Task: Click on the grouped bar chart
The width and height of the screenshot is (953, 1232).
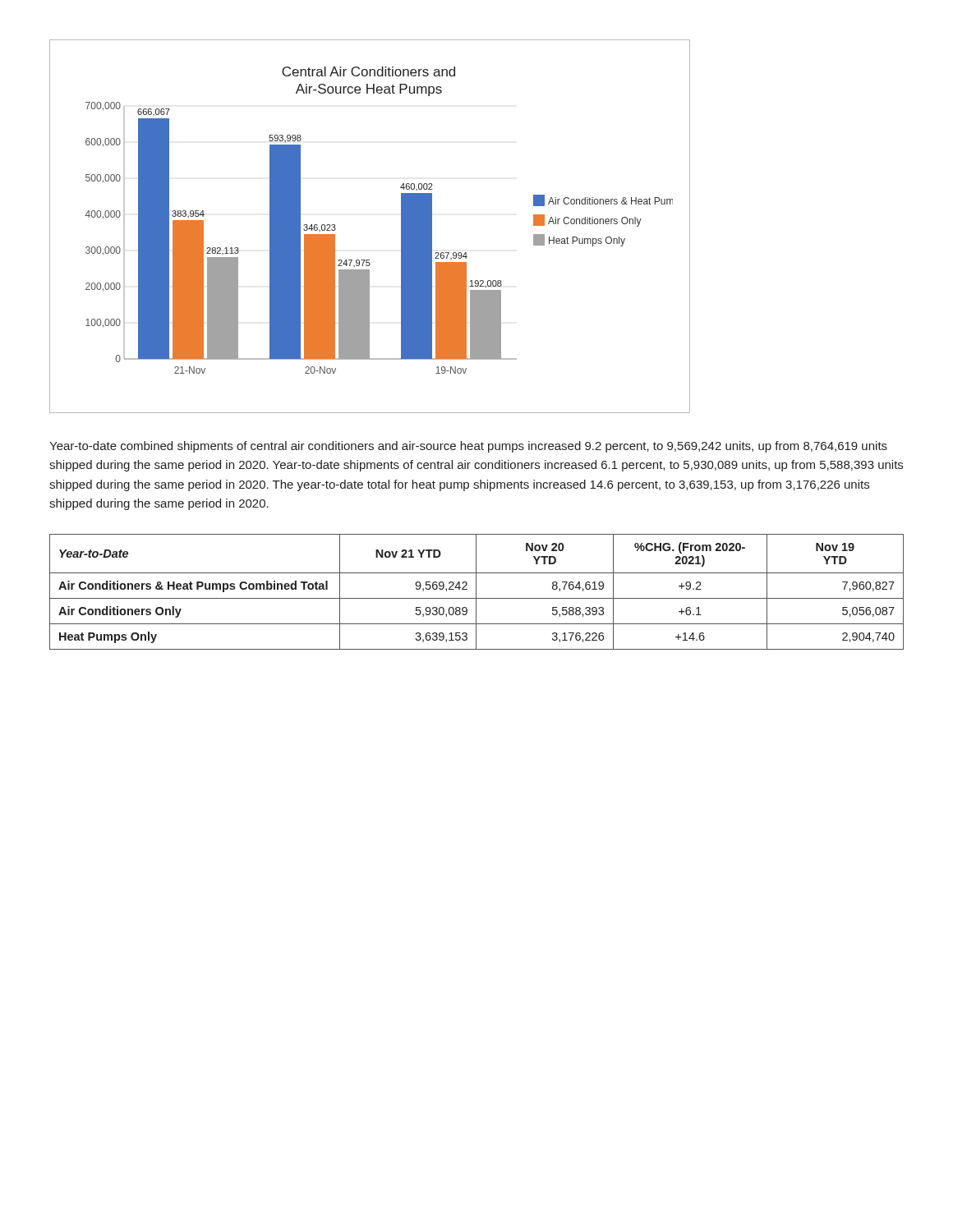Action: (370, 226)
